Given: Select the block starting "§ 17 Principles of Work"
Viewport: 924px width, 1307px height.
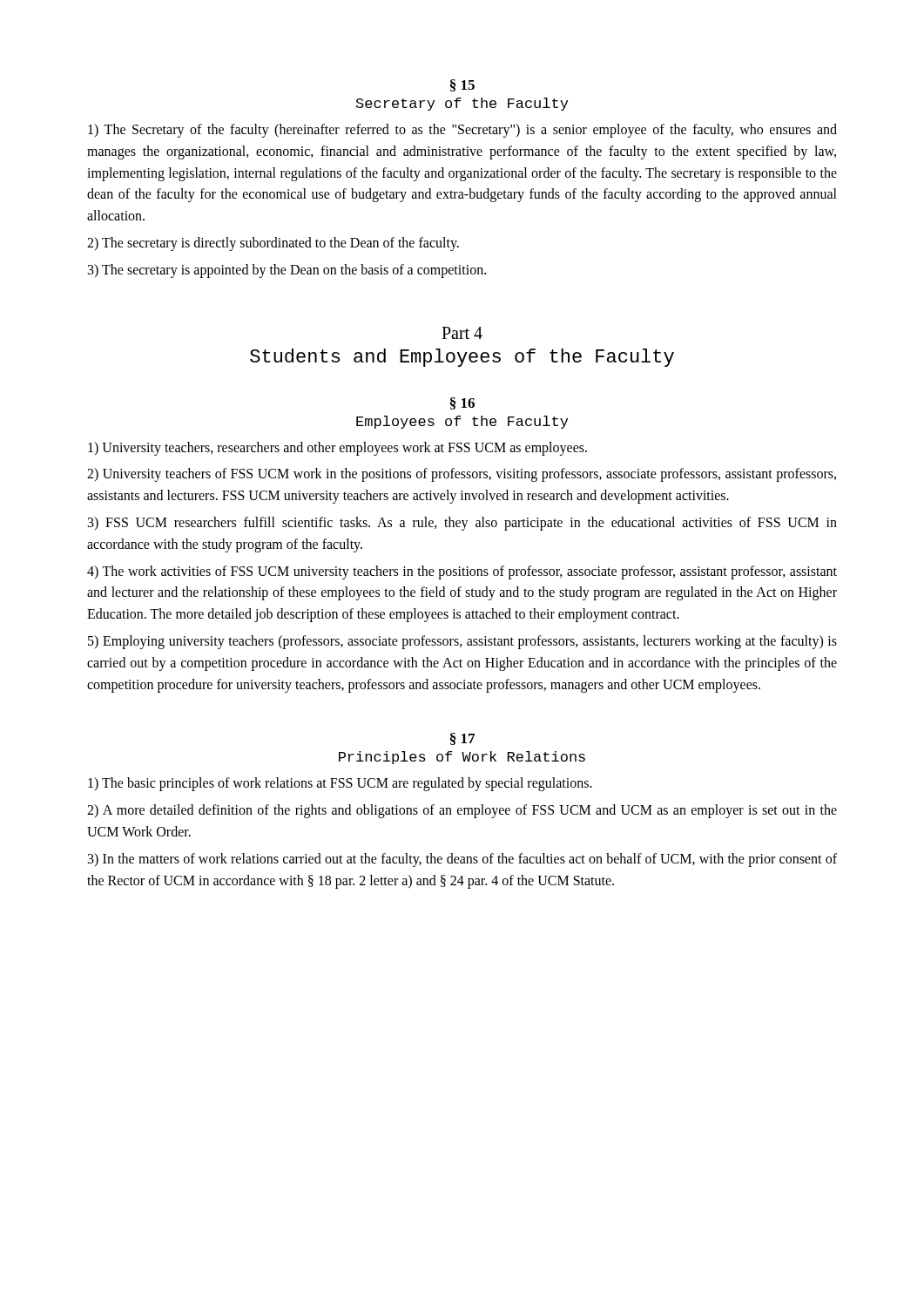Looking at the screenshot, I should click(462, 748).
